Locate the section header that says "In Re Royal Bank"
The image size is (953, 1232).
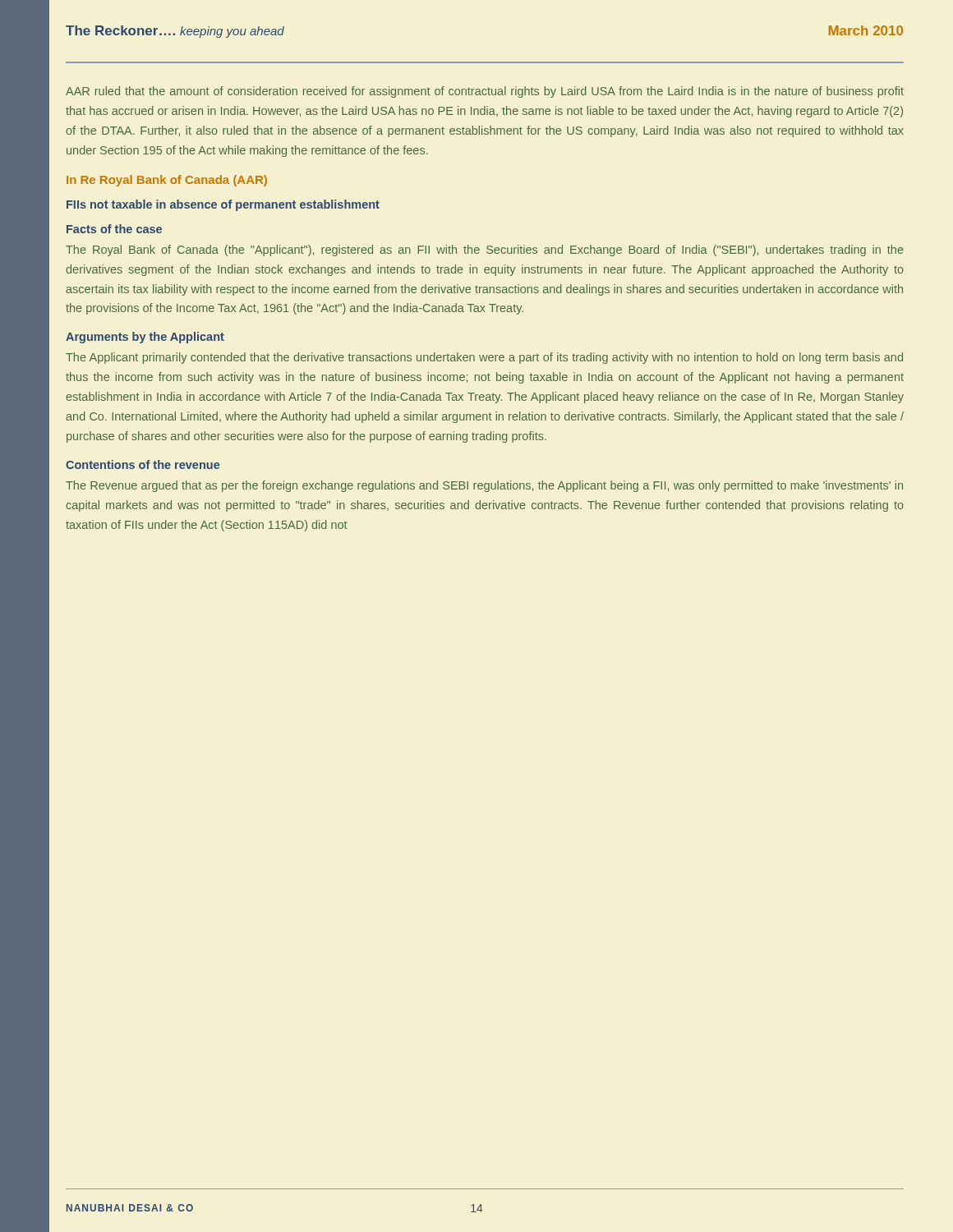tap(167, 179)
